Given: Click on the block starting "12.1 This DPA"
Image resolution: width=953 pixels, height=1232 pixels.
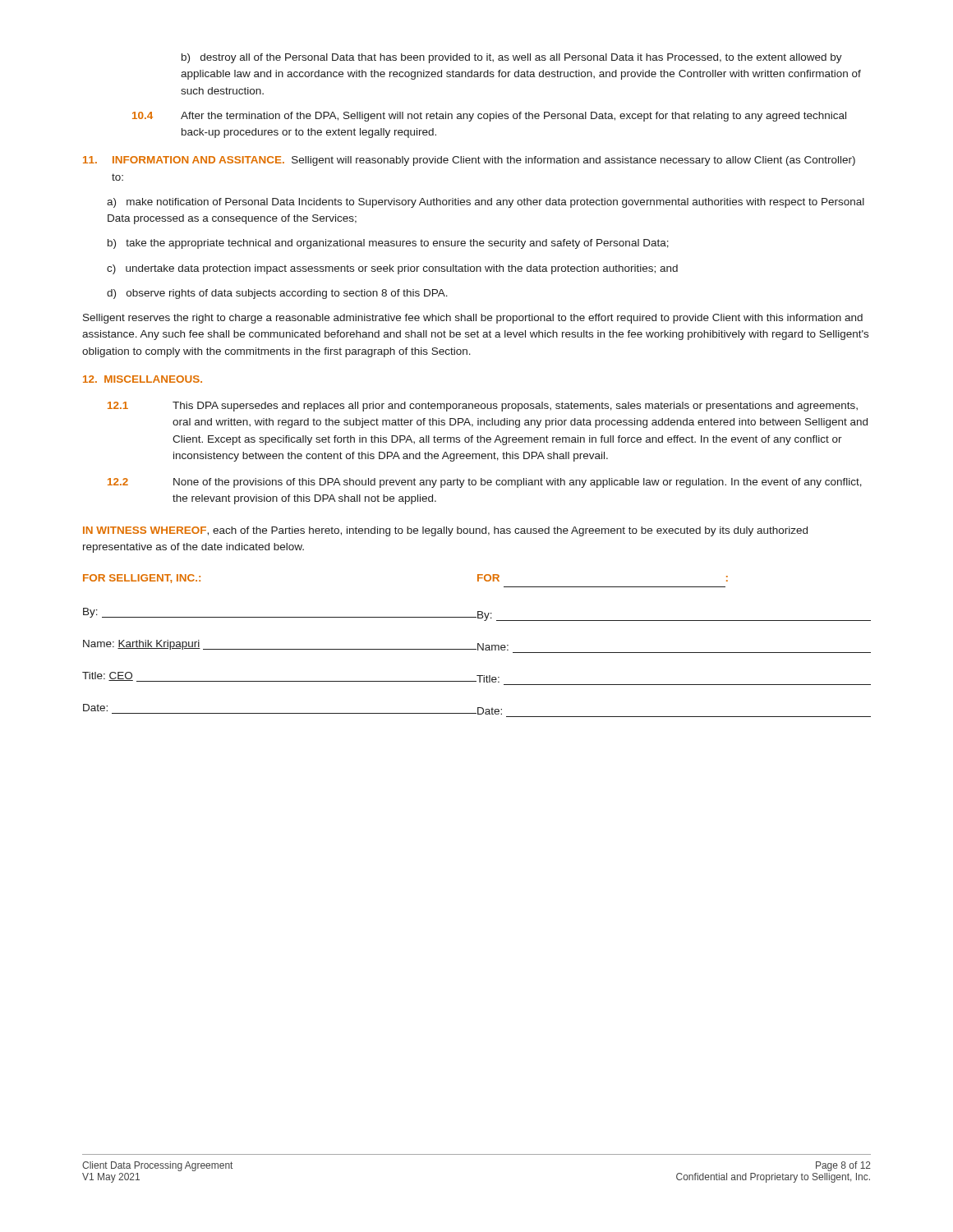Looking at the screenshot, I should pyautogui.click(x=489, y=431).
